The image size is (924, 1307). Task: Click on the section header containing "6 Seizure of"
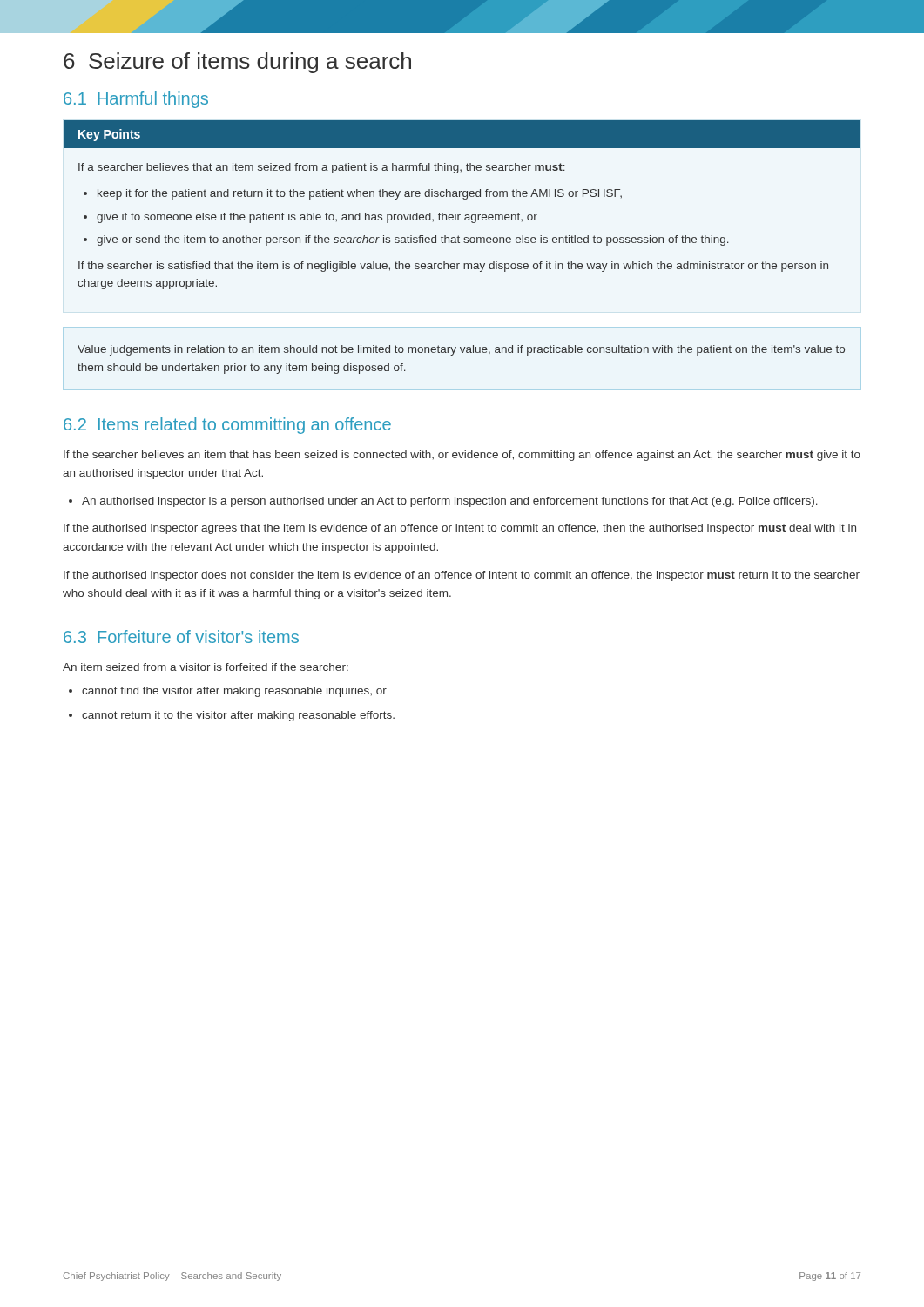pyautogui.click(x=237, y=63)
